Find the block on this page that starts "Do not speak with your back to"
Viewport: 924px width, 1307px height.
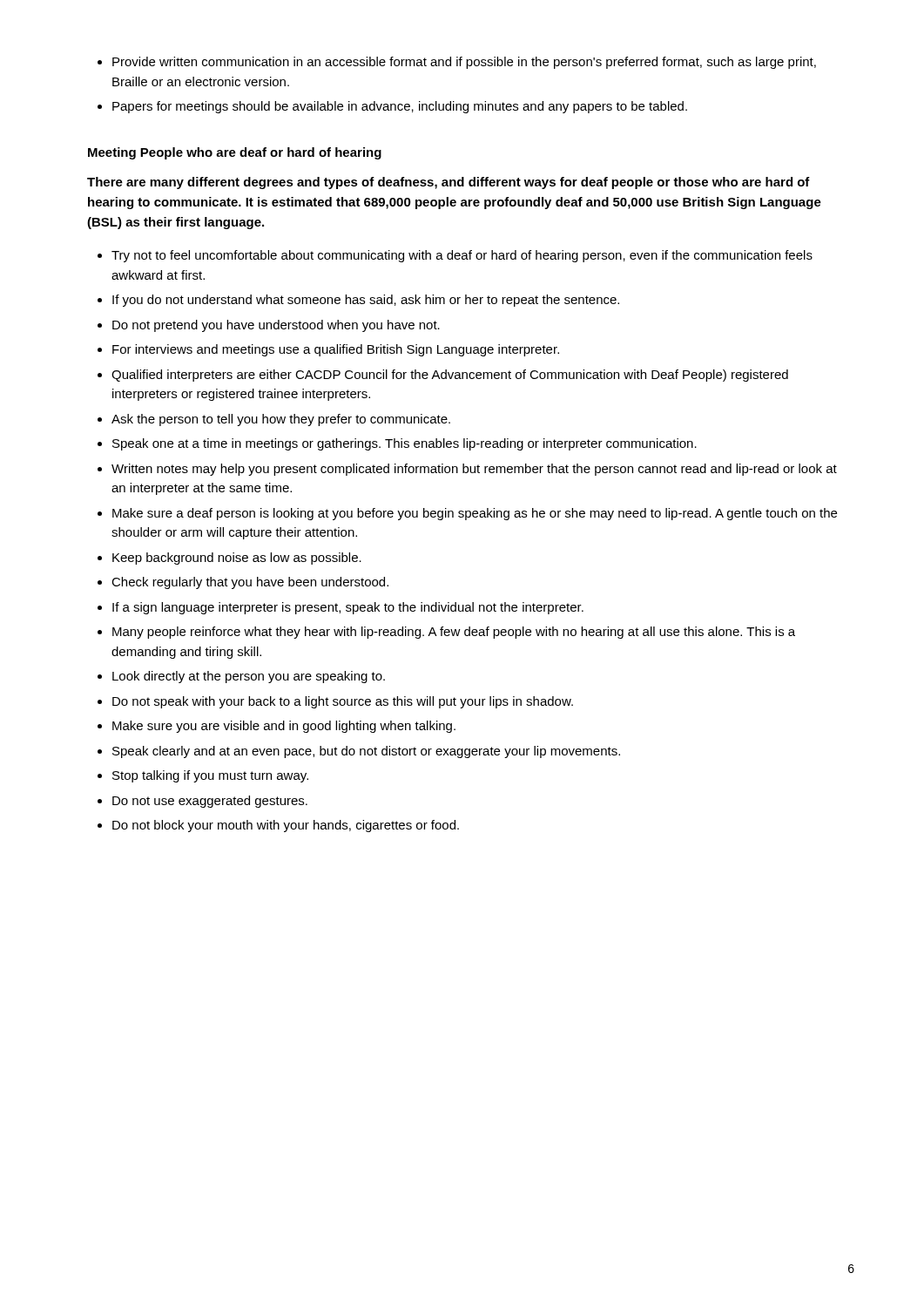tap(343, 701)
